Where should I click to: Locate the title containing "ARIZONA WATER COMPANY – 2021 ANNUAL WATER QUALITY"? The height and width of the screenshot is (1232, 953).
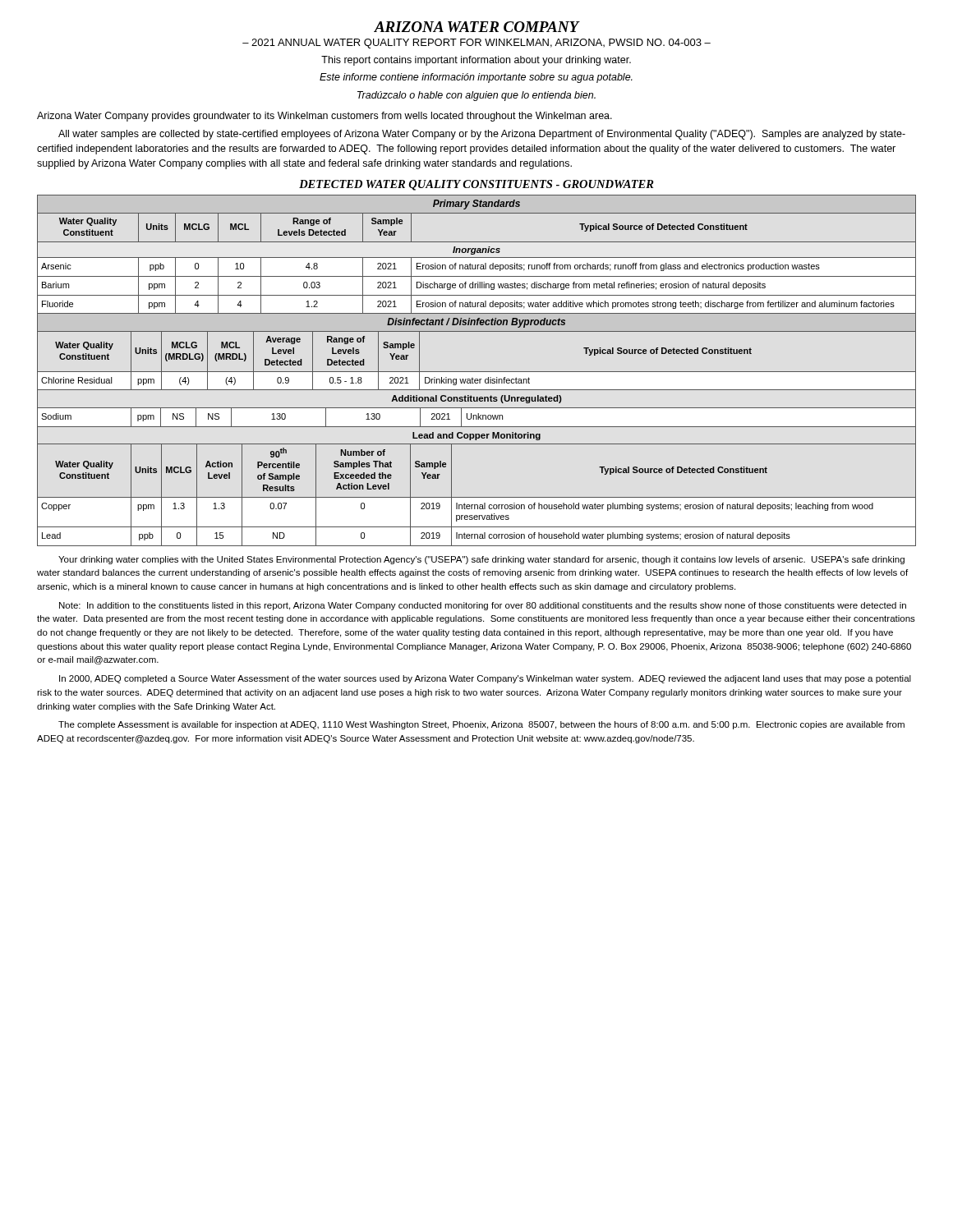pyautogui.click(x=476, y=33)
